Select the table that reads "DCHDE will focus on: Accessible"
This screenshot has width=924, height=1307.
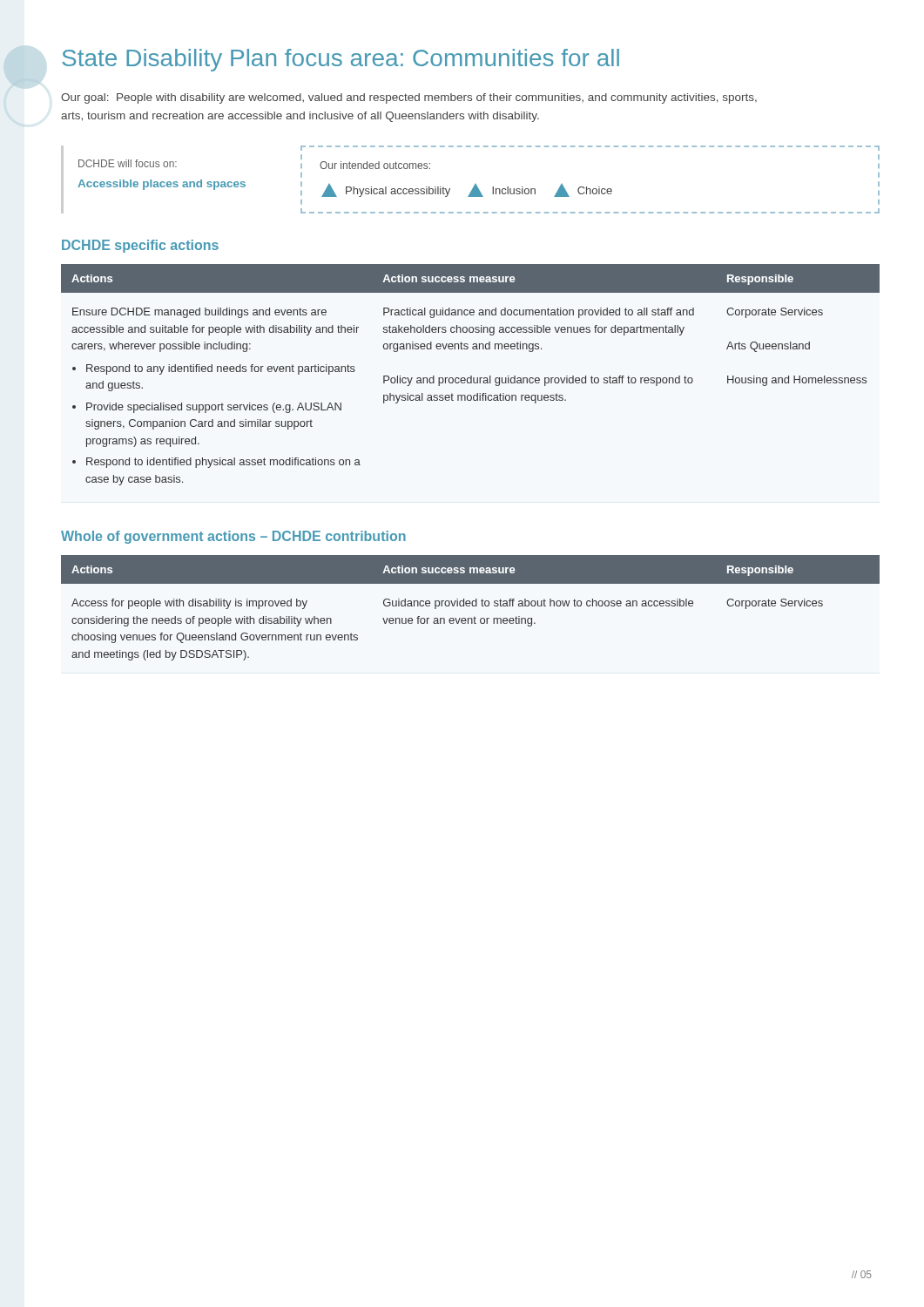coord(470,180)
